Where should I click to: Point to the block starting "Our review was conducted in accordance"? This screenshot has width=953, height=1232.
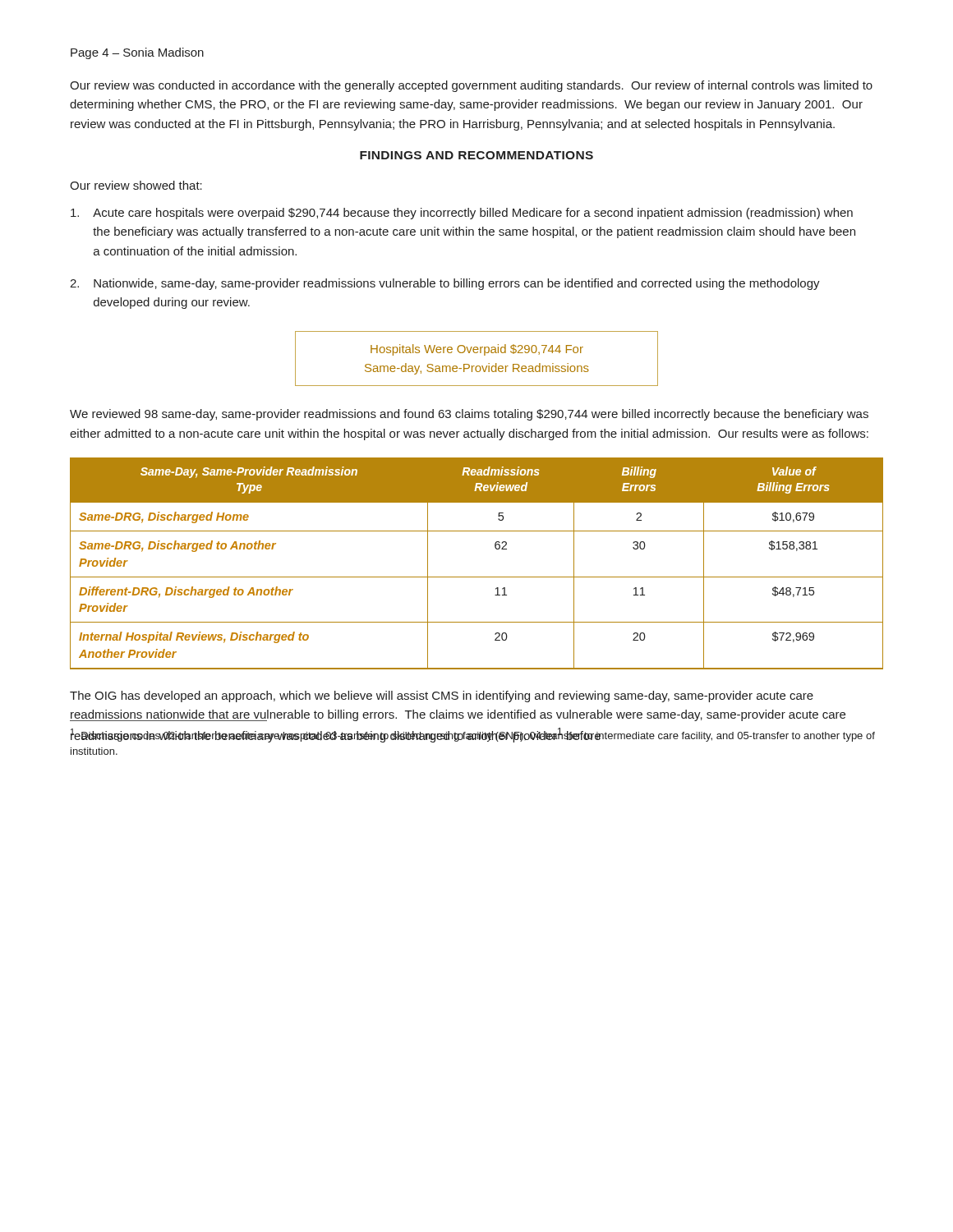(x=471, y=104)
